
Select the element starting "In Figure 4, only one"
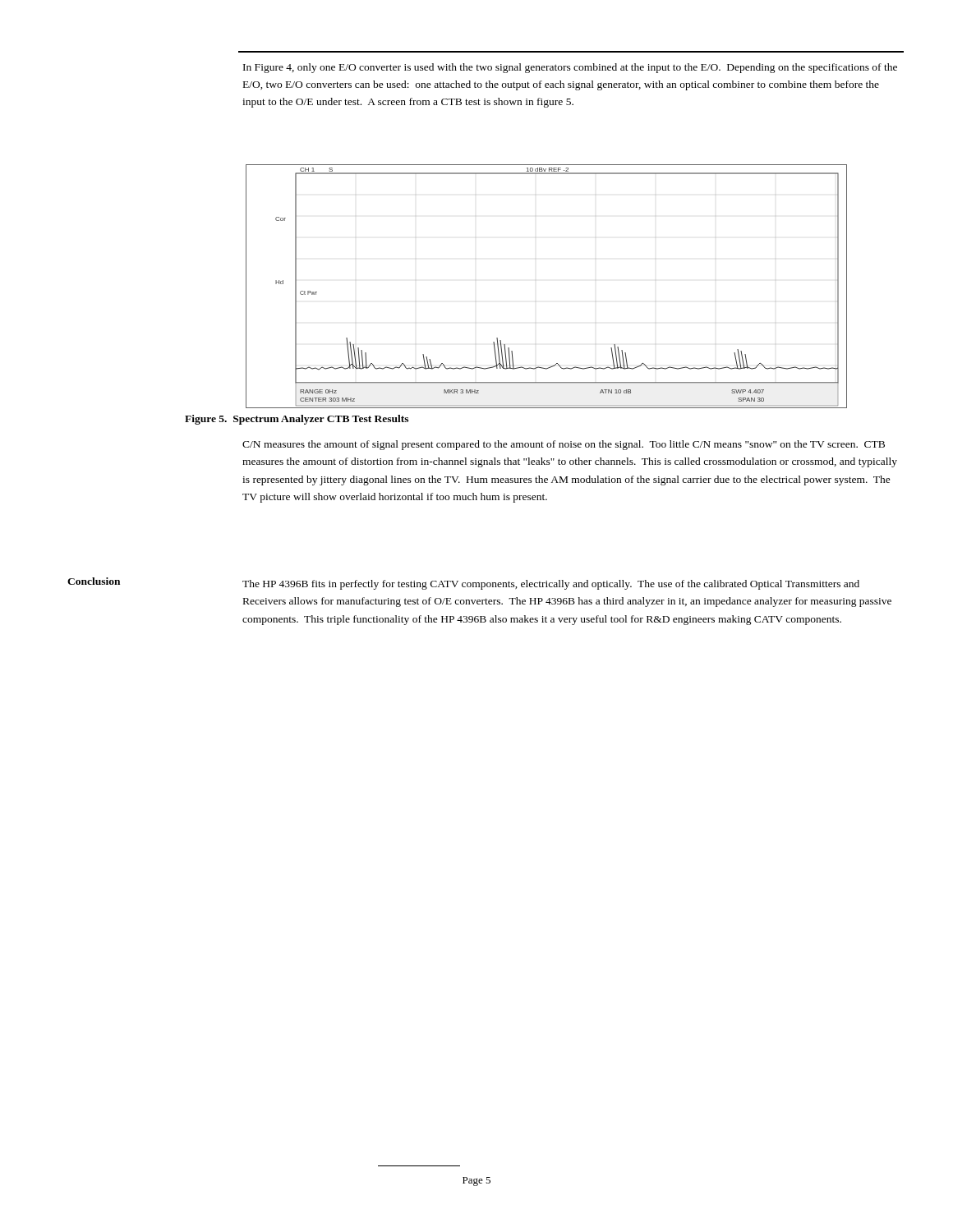pyautogui.click(x=570, y=84)
